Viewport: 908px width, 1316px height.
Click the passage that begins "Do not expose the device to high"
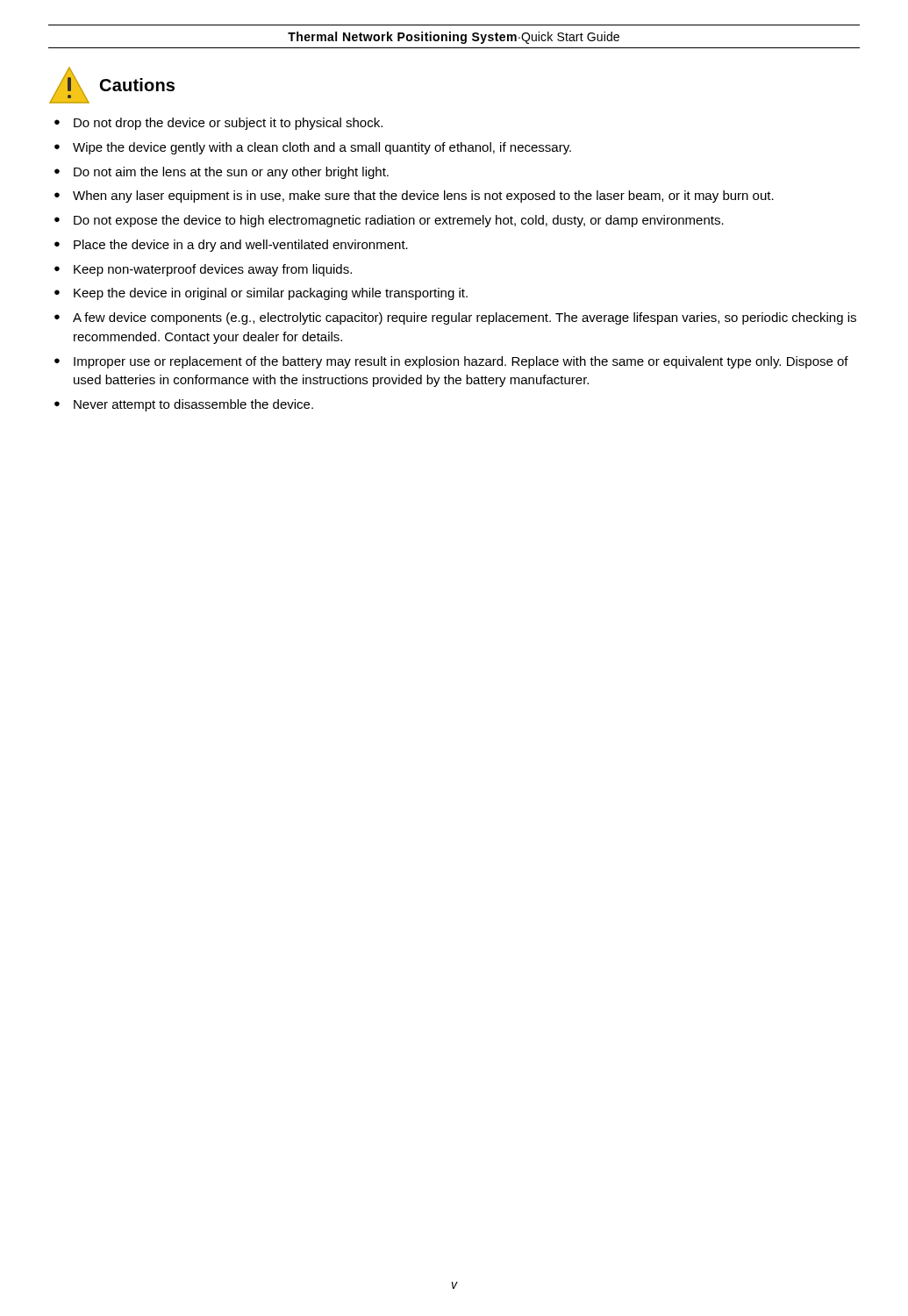[x=399, y=220]
